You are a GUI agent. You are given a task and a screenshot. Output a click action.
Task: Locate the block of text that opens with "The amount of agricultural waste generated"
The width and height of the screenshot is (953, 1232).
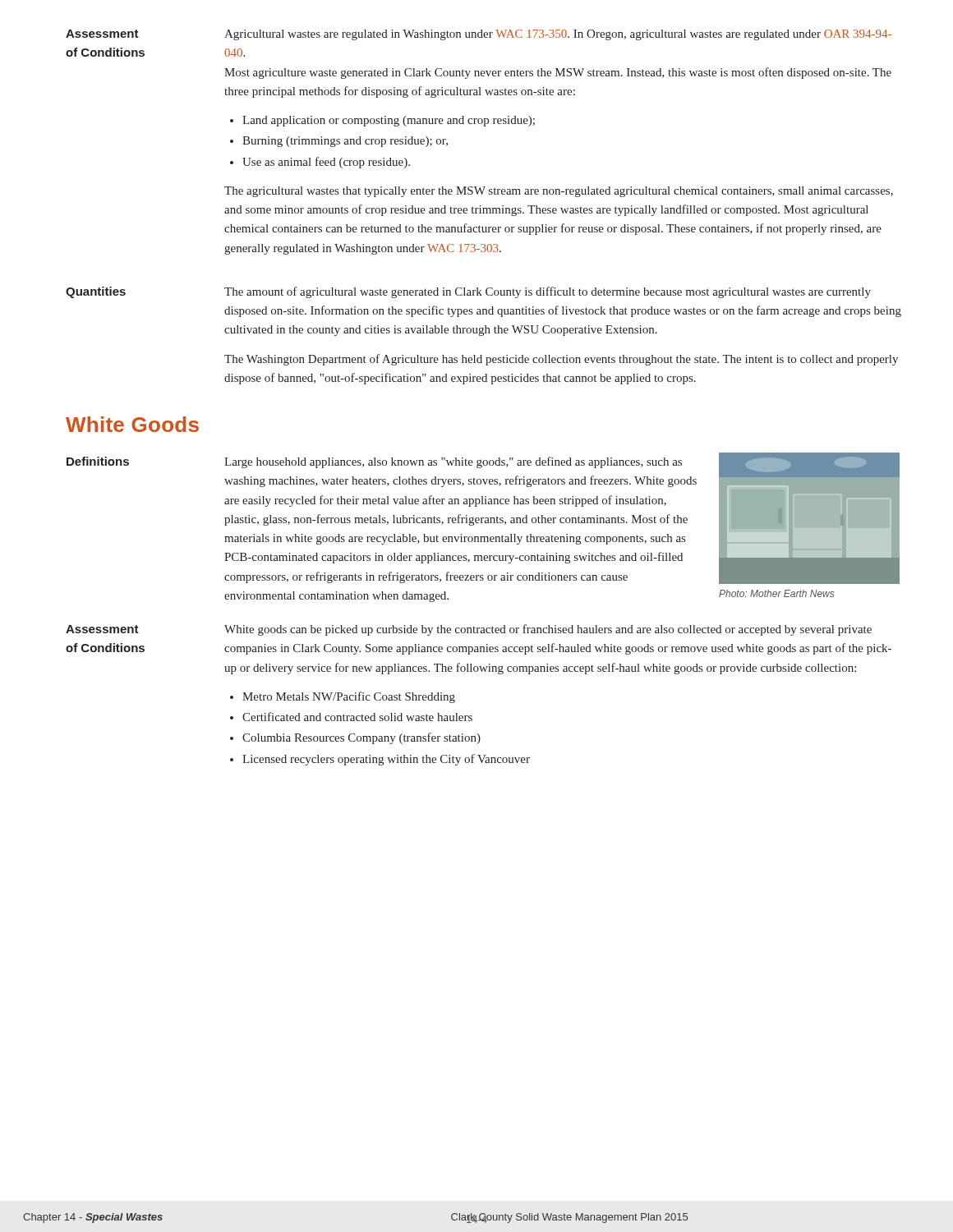click(563, 310)
